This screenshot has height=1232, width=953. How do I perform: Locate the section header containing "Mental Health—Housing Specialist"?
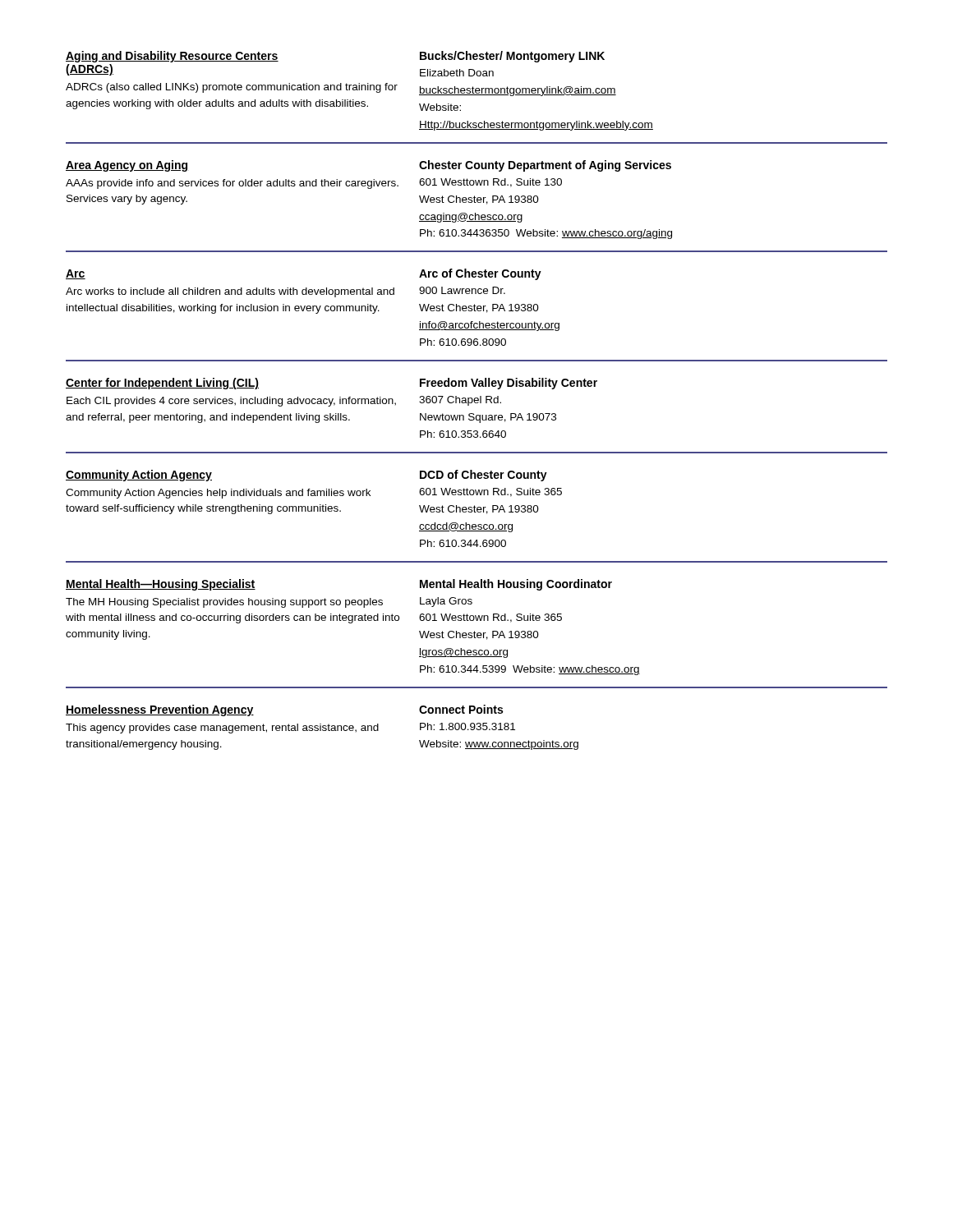tap(234, 584)
